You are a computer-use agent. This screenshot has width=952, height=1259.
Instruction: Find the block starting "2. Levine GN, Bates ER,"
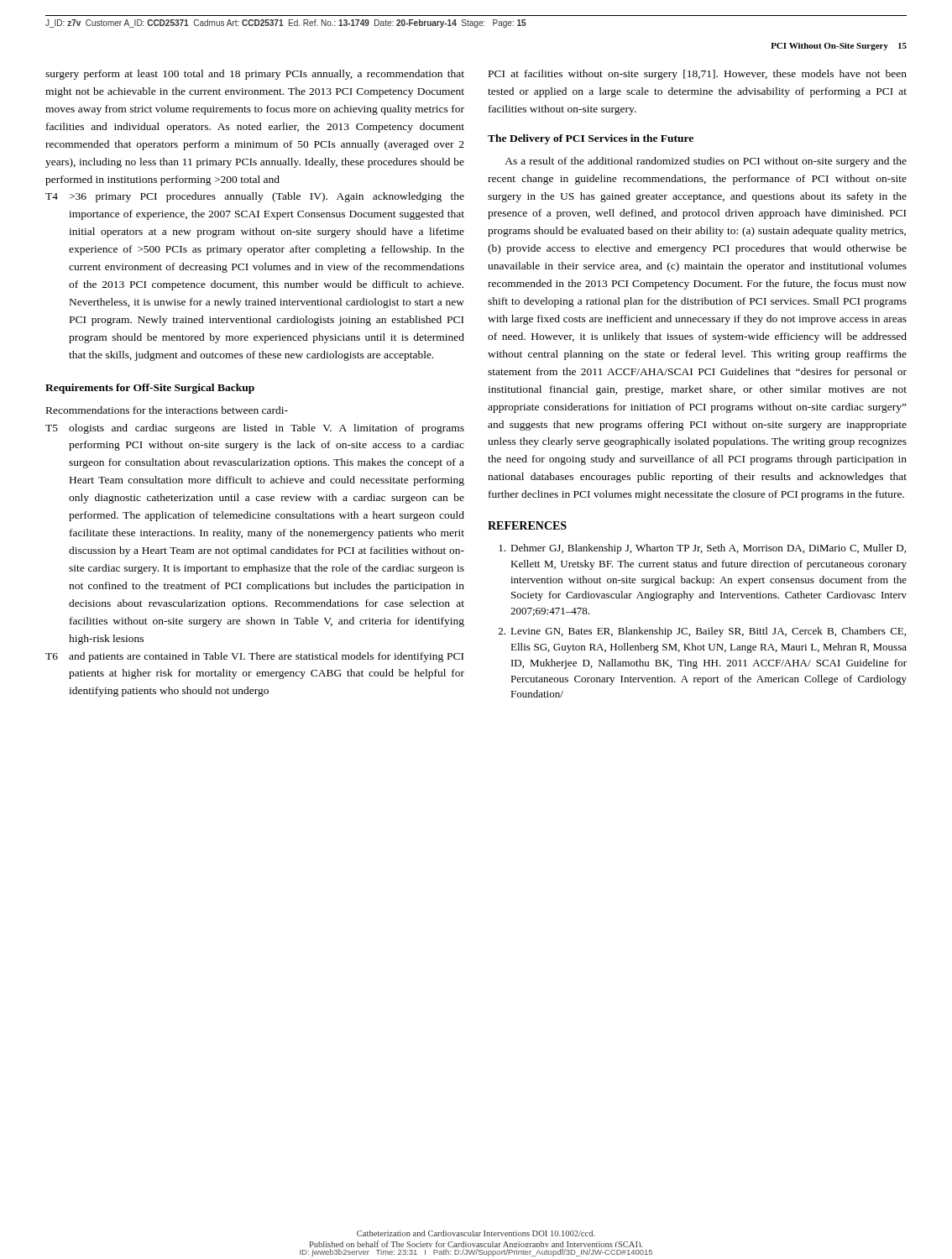pyautogui.click(x=697, y=663)
